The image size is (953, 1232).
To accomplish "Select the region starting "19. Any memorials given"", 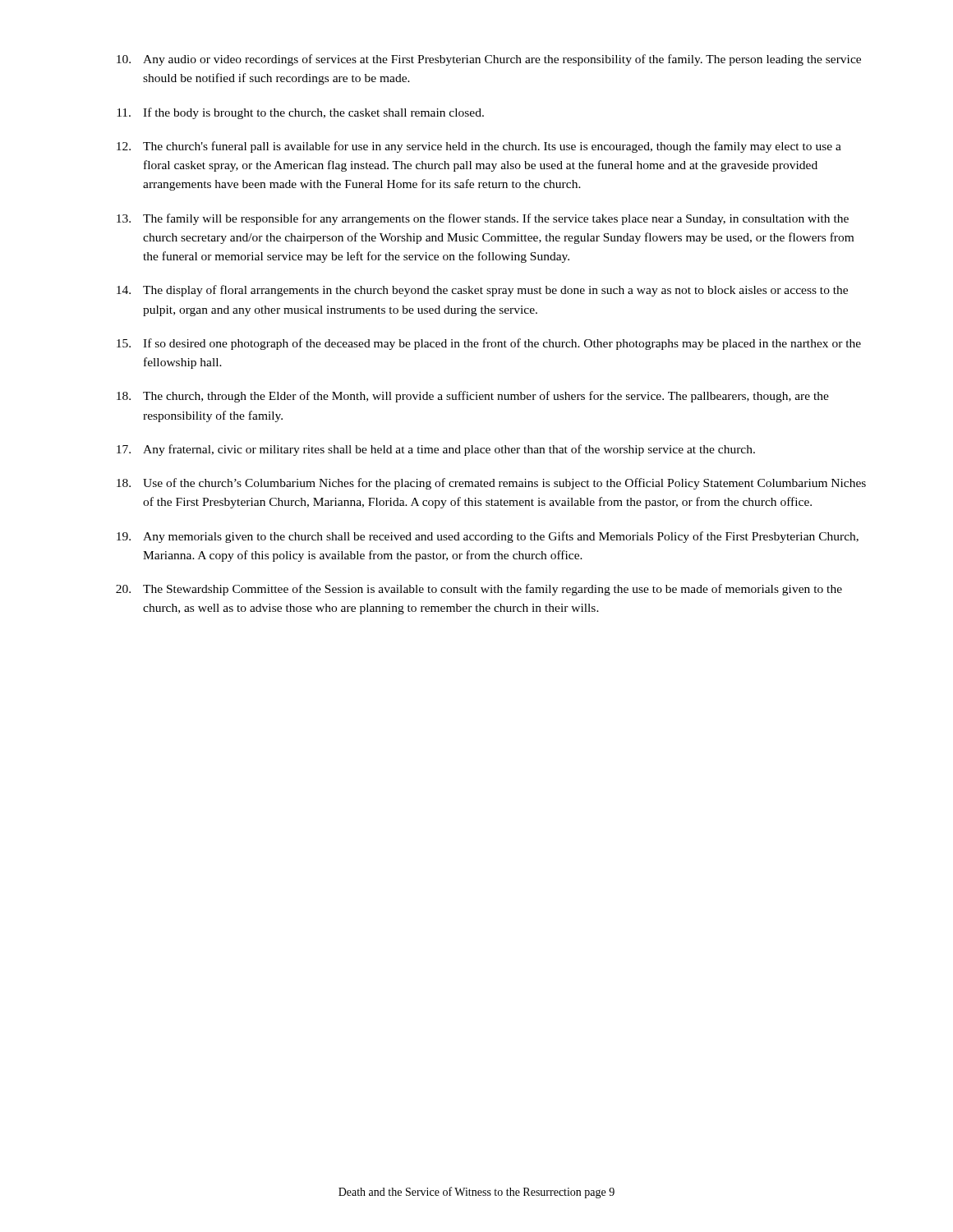I will coord(476,545).
